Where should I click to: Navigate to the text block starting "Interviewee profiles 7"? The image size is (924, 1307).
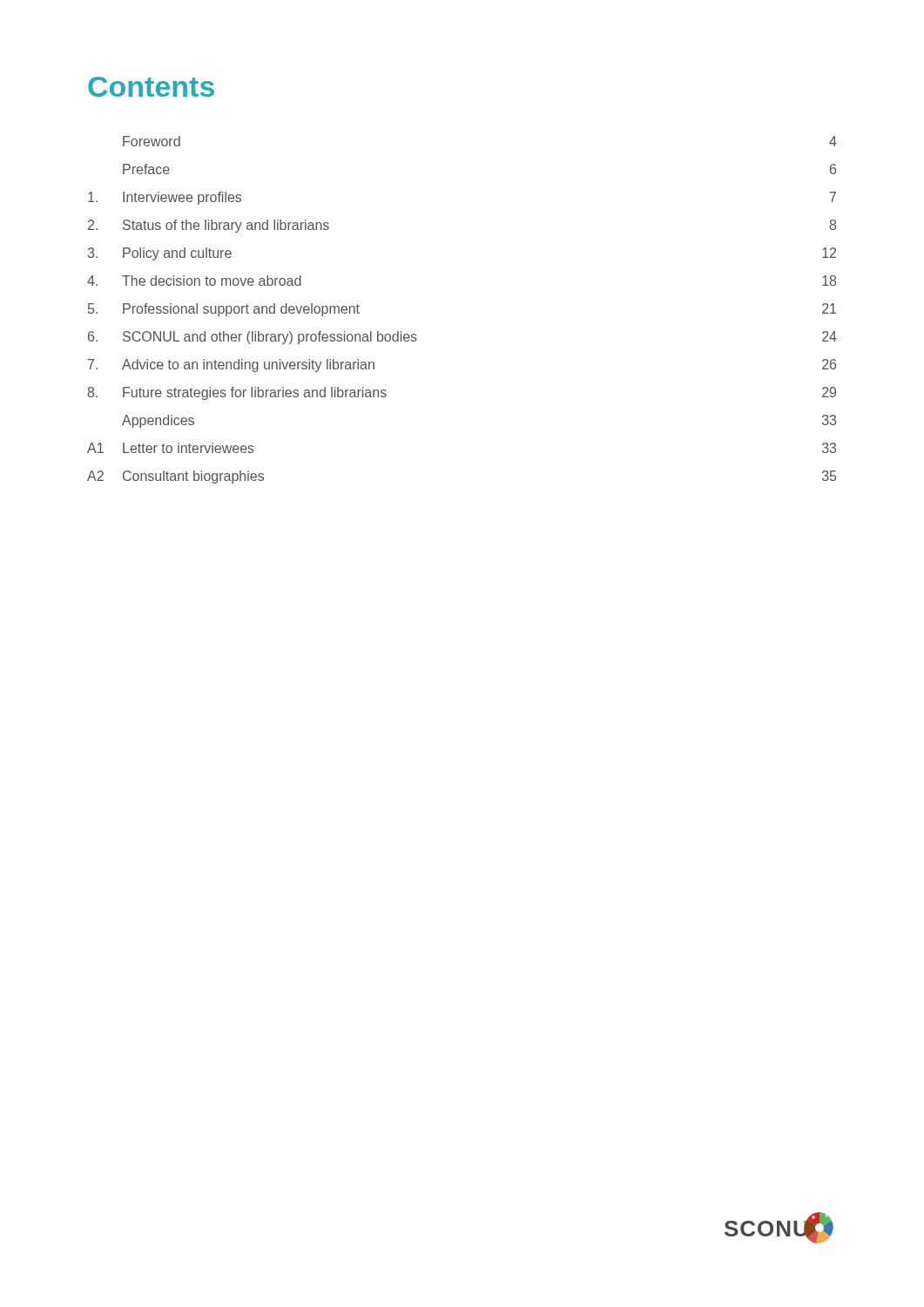[189, 198]
